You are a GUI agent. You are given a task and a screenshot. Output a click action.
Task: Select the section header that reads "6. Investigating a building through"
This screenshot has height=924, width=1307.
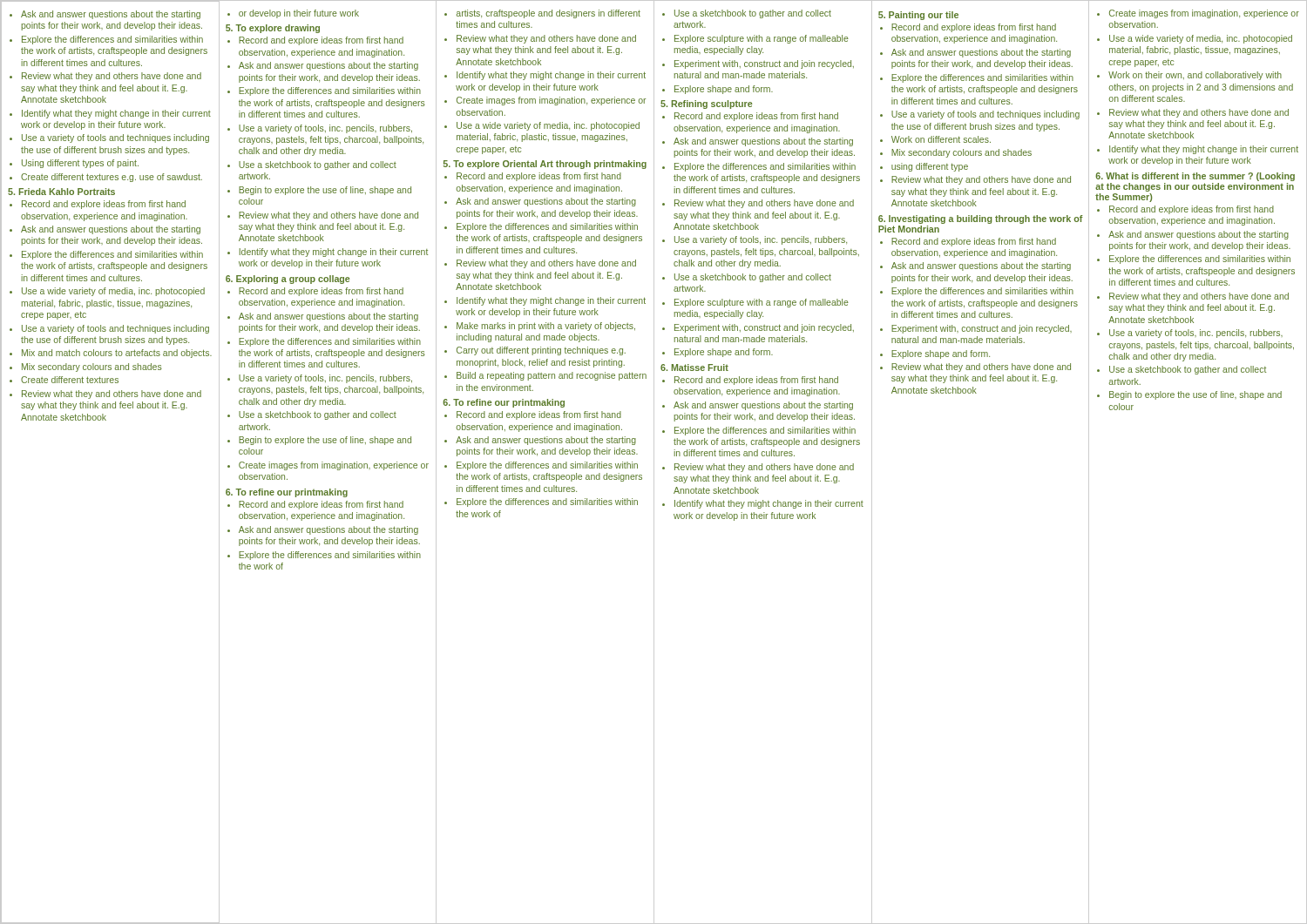pyautogui.click(x=980, y=223)
